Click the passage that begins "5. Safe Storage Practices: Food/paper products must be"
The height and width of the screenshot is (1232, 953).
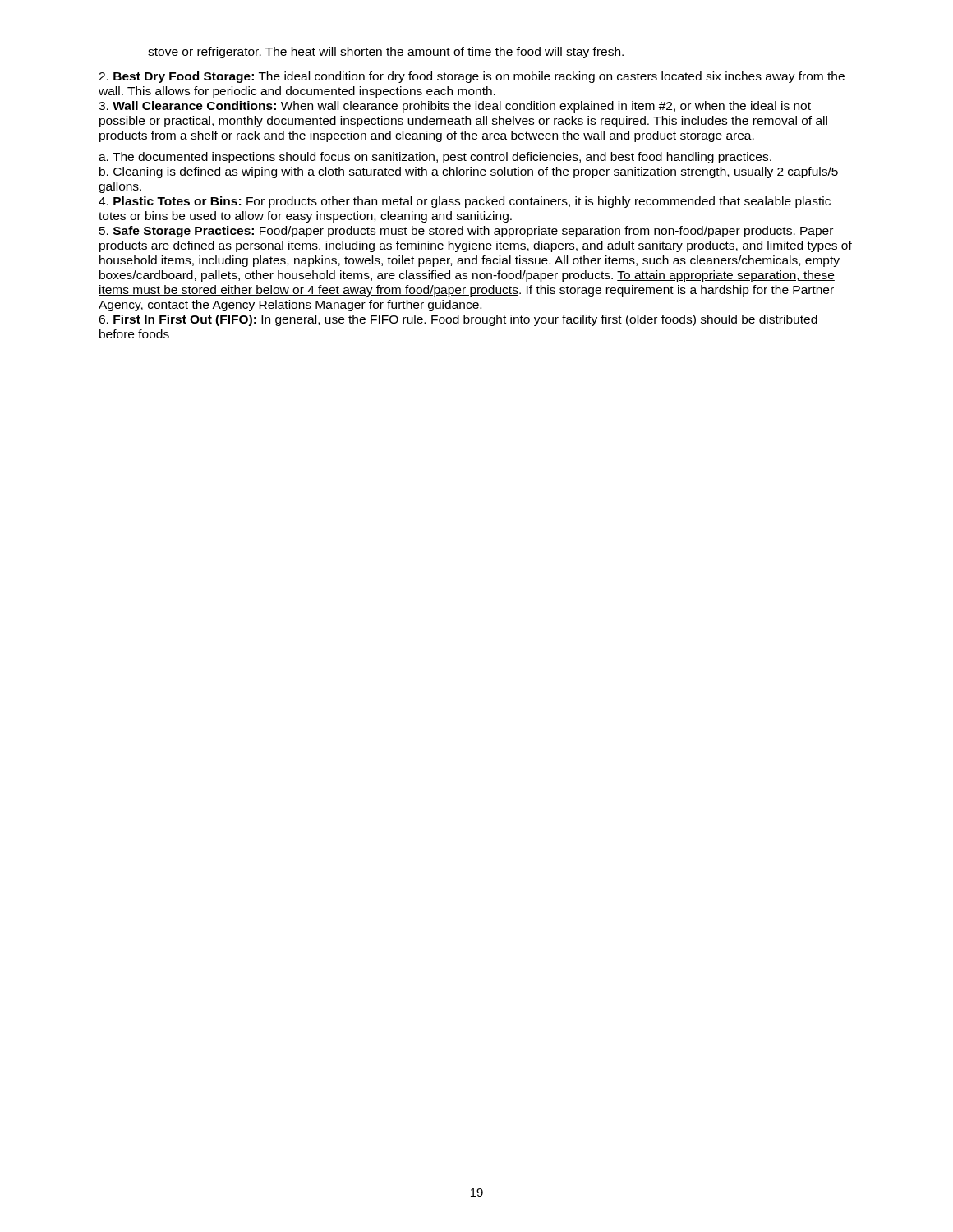(476, 268)
